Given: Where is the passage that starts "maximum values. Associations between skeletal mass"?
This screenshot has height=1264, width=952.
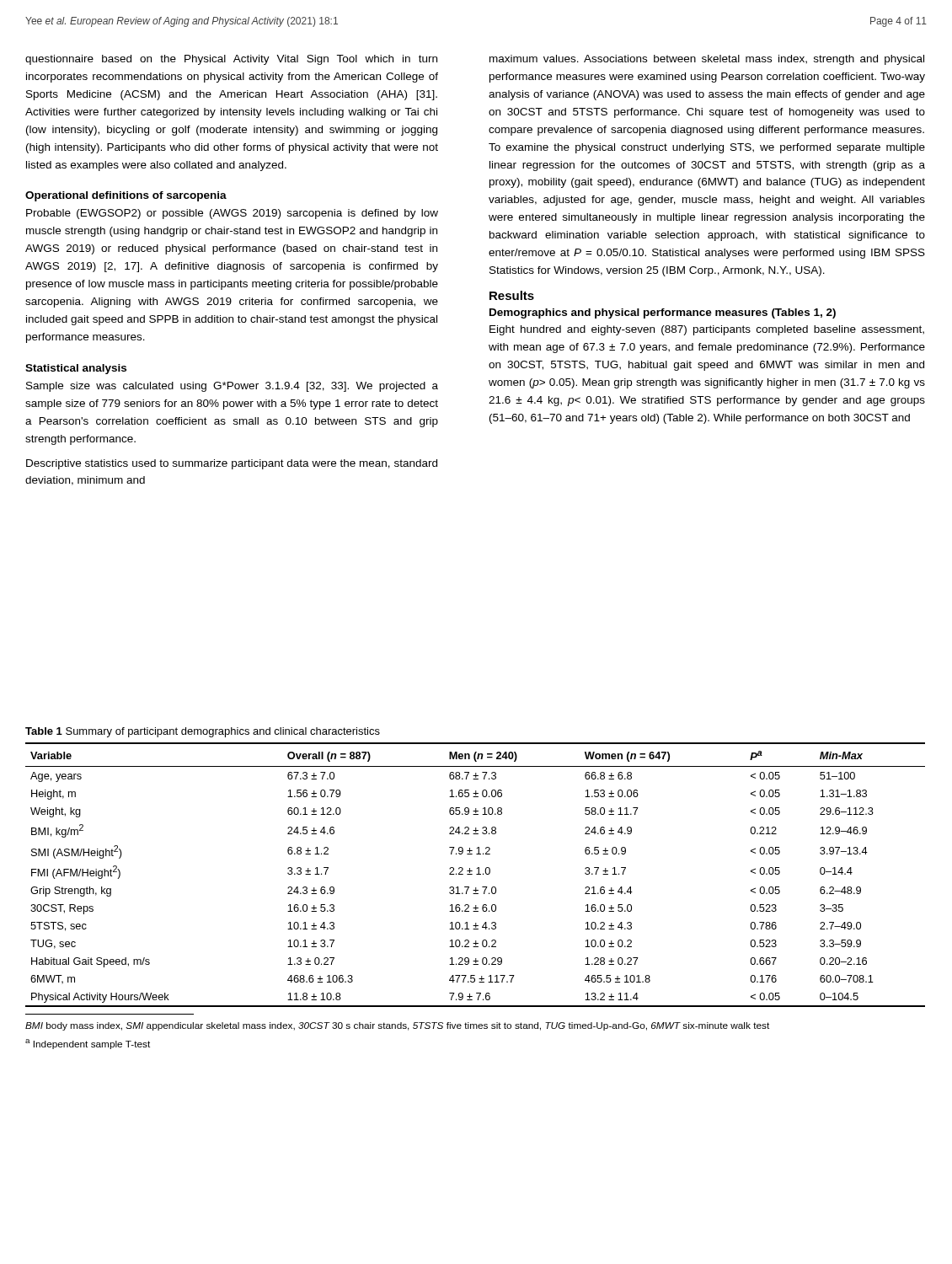Looking at the screenshot, I should click(707, 165).
